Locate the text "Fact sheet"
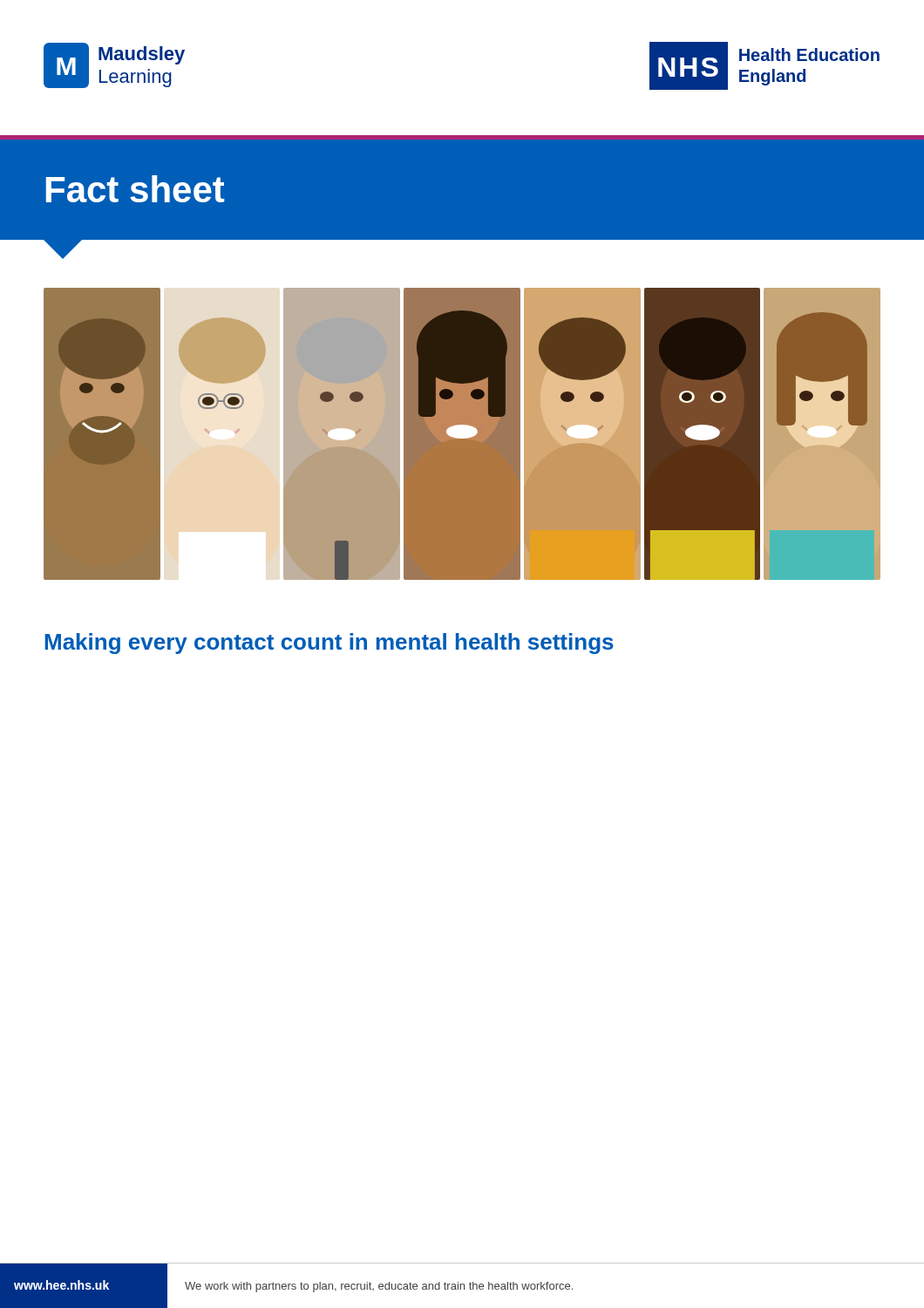This screenshot has height=1308, width=924. point(134,189)
